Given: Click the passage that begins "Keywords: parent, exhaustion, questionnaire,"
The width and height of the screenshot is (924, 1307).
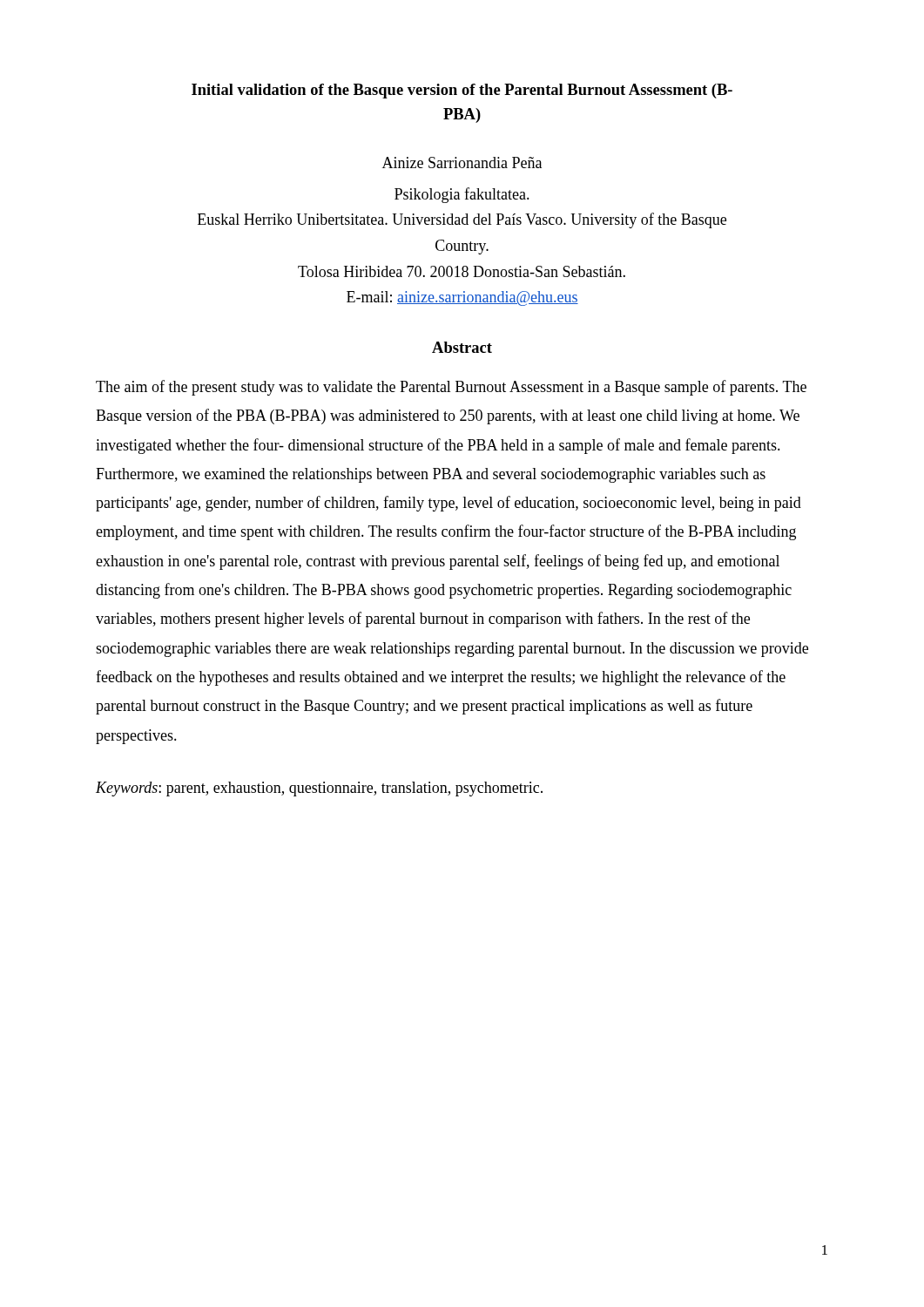Looking at the screenshot, I should pyautogui.click(x=320, y=788).
